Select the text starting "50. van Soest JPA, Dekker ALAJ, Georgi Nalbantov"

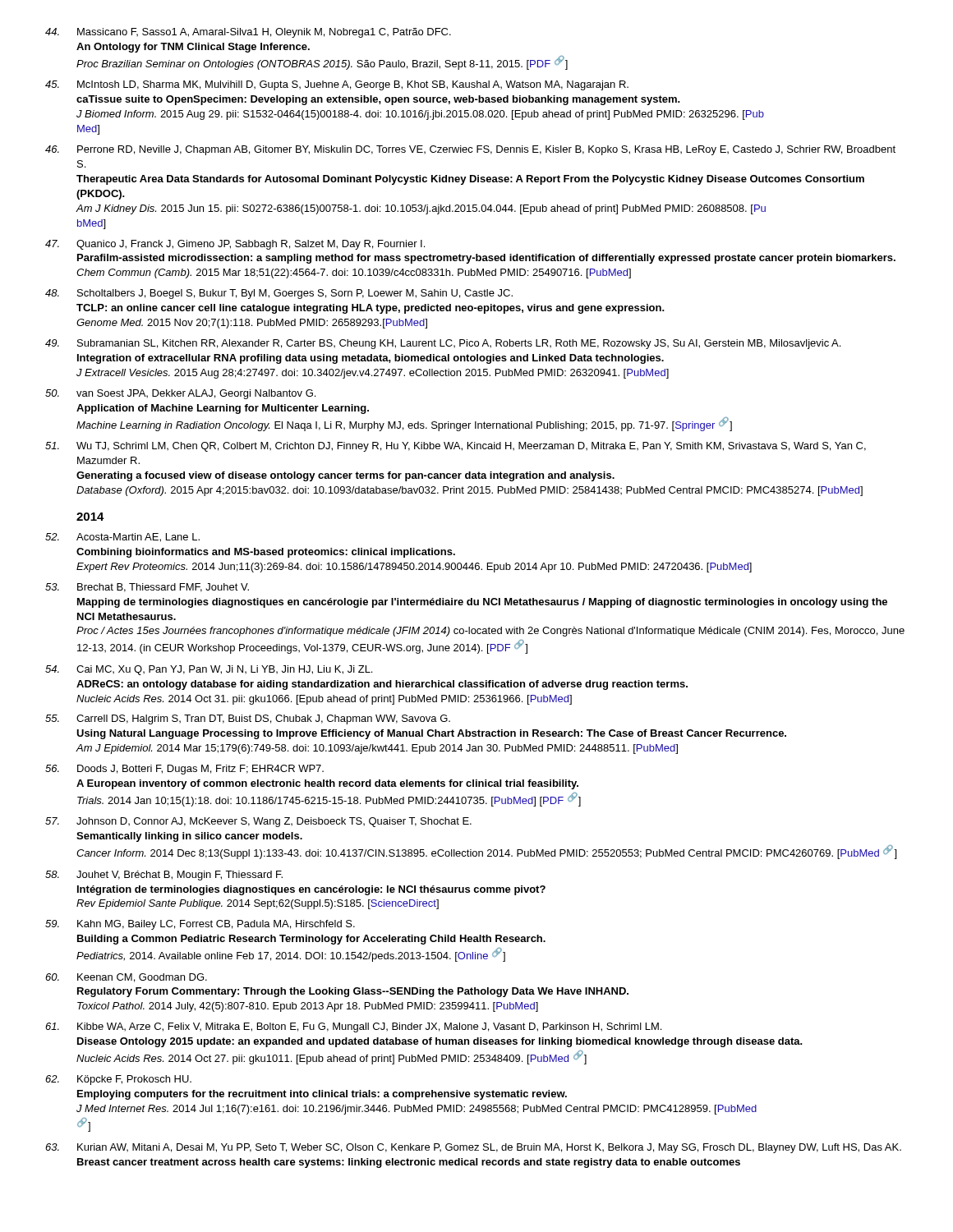tap(180, 394)
